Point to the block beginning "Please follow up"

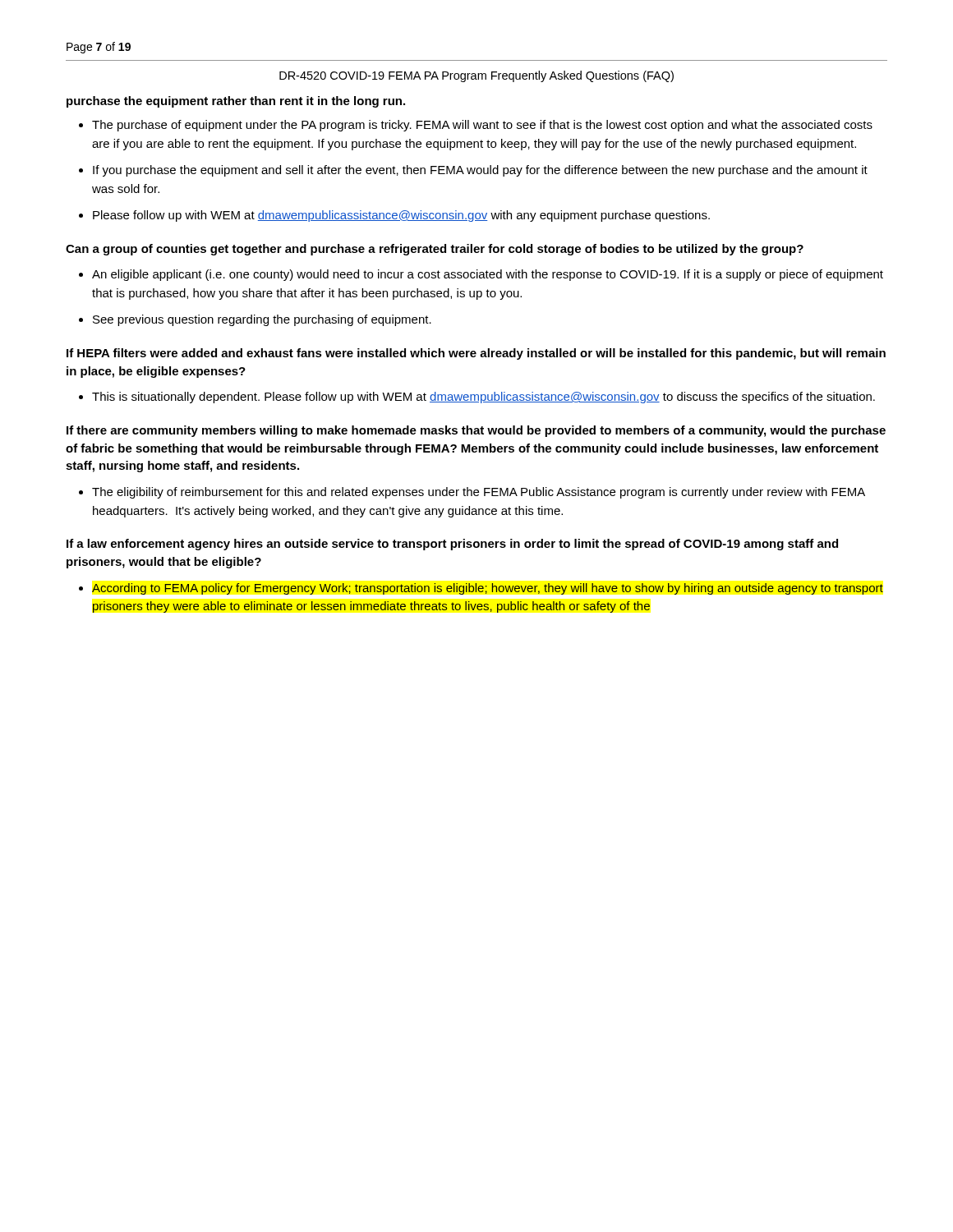401,215
